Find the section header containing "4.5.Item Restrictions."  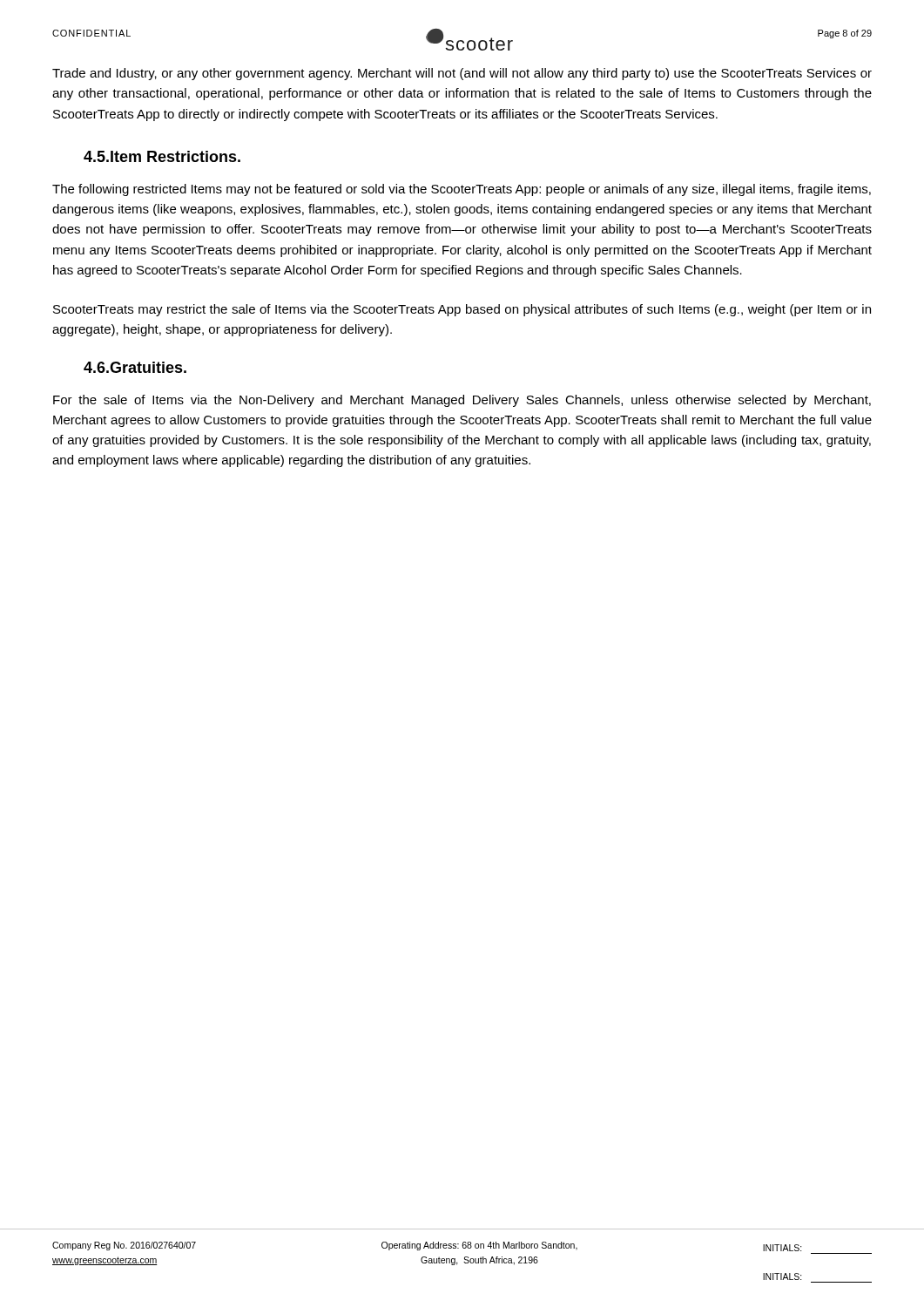(162, 157)
